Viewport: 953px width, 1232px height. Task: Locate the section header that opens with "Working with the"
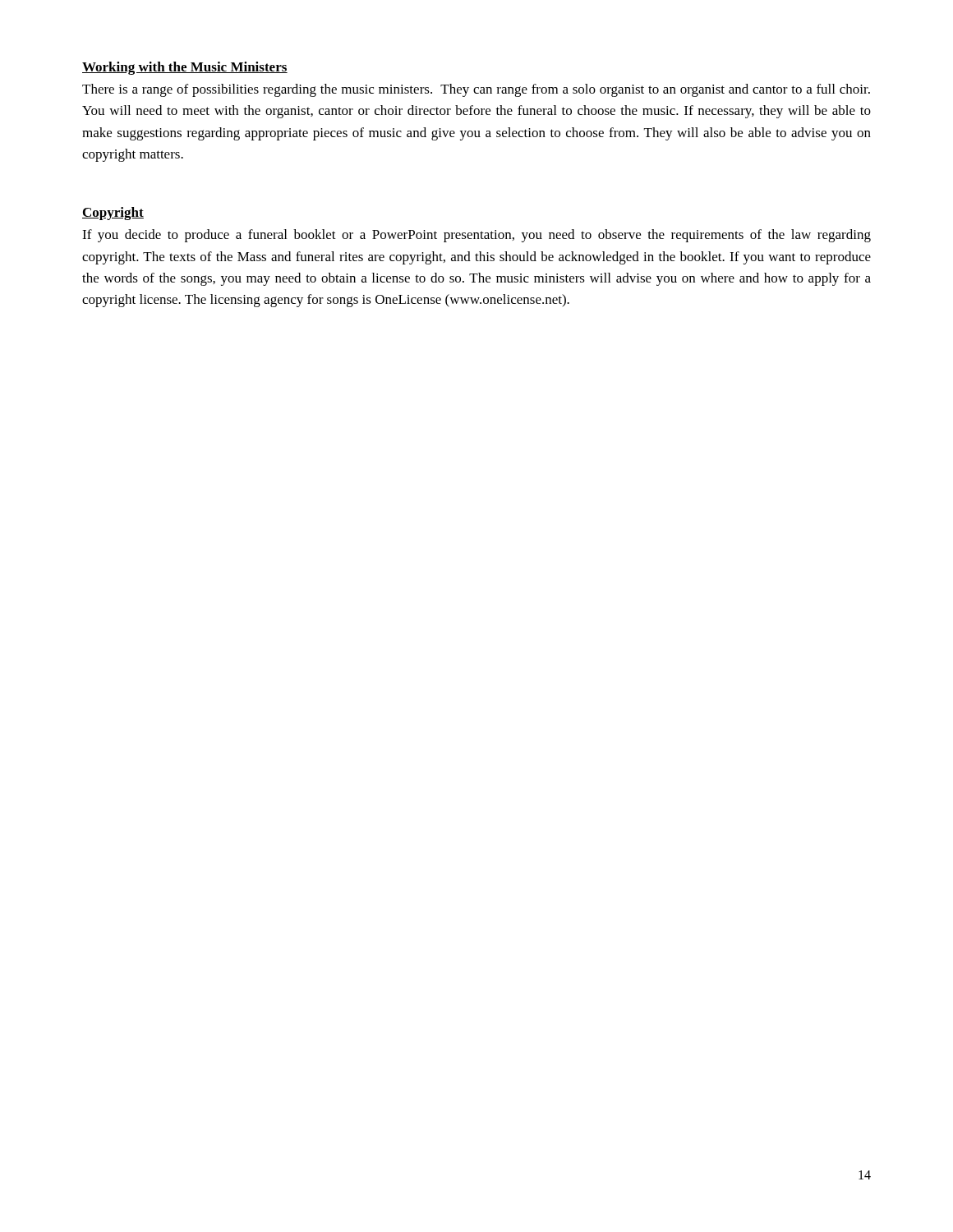[185, 67]
